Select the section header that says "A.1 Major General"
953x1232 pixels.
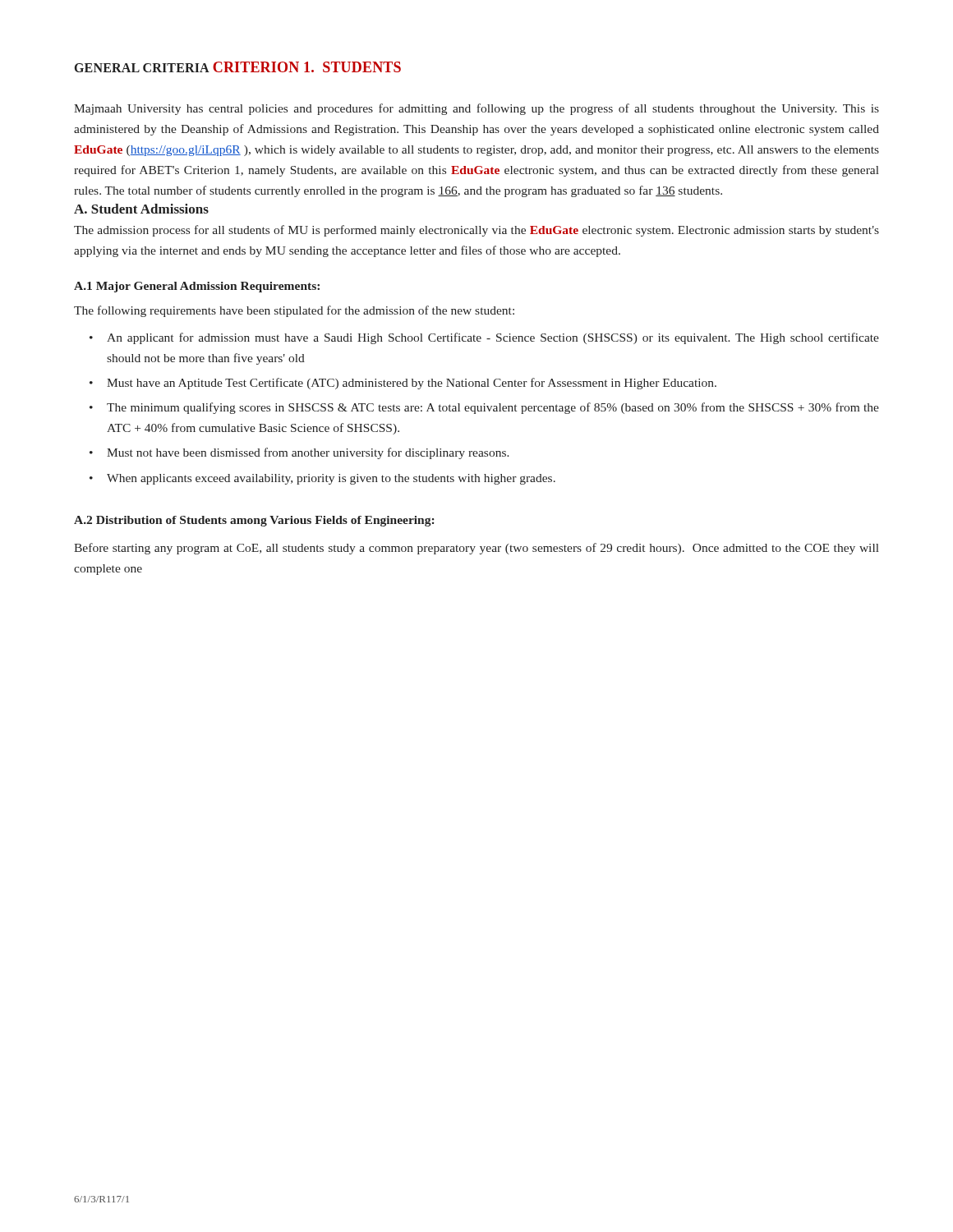(197, 285)
